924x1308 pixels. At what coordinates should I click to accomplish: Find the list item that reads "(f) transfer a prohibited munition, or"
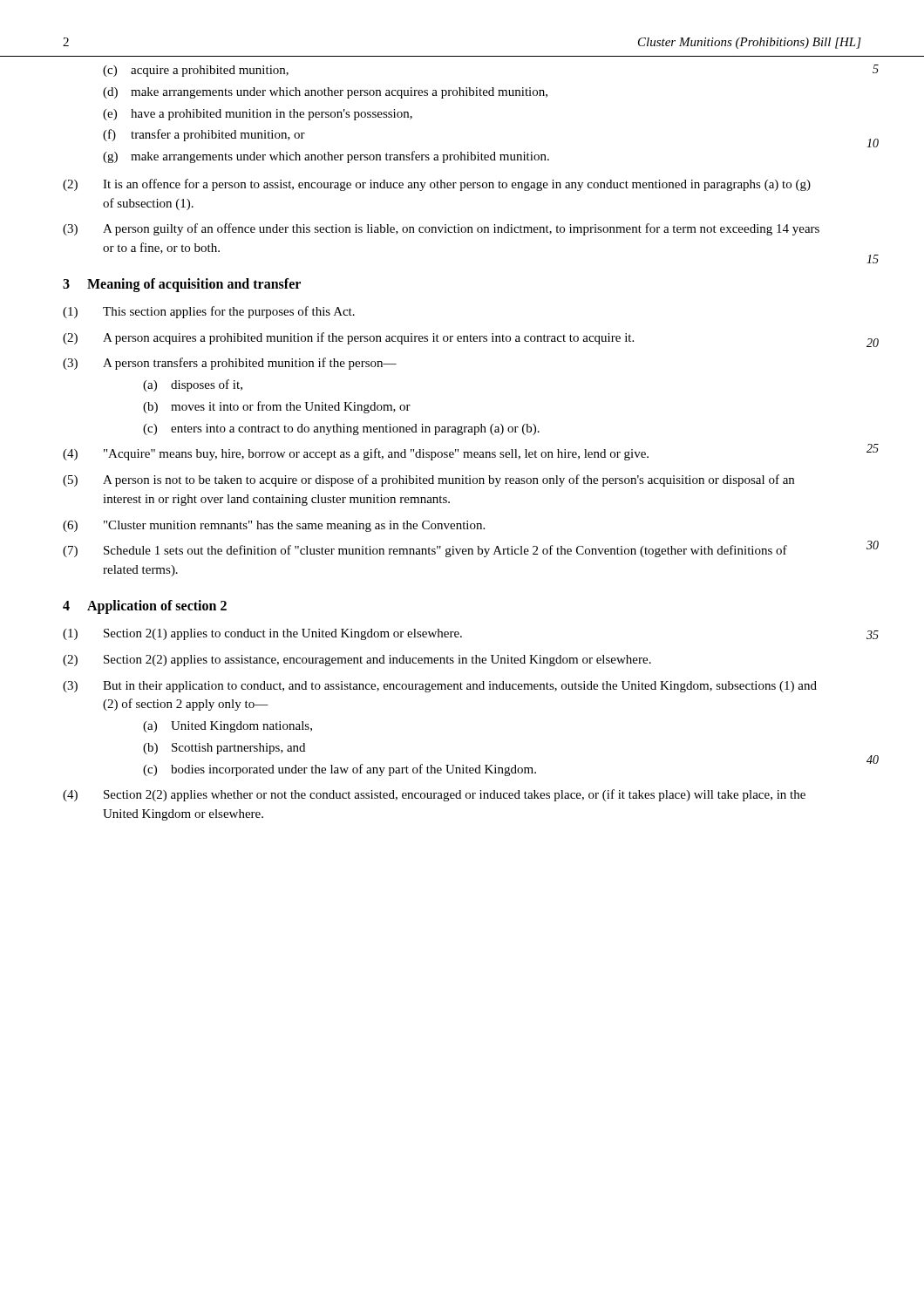point(204,135)
